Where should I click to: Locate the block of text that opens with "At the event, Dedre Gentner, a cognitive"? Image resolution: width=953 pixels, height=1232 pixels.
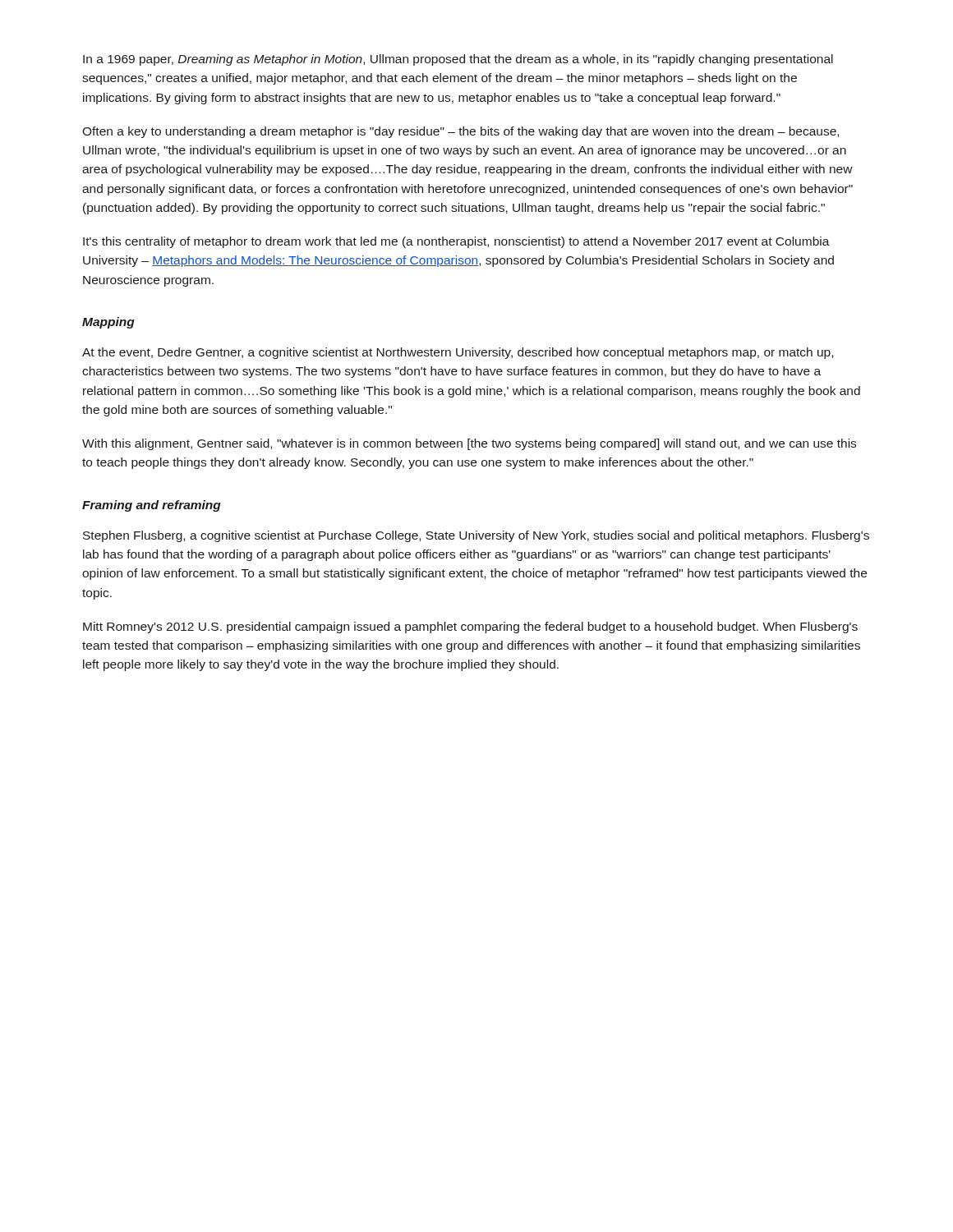(x=471, y=381)
